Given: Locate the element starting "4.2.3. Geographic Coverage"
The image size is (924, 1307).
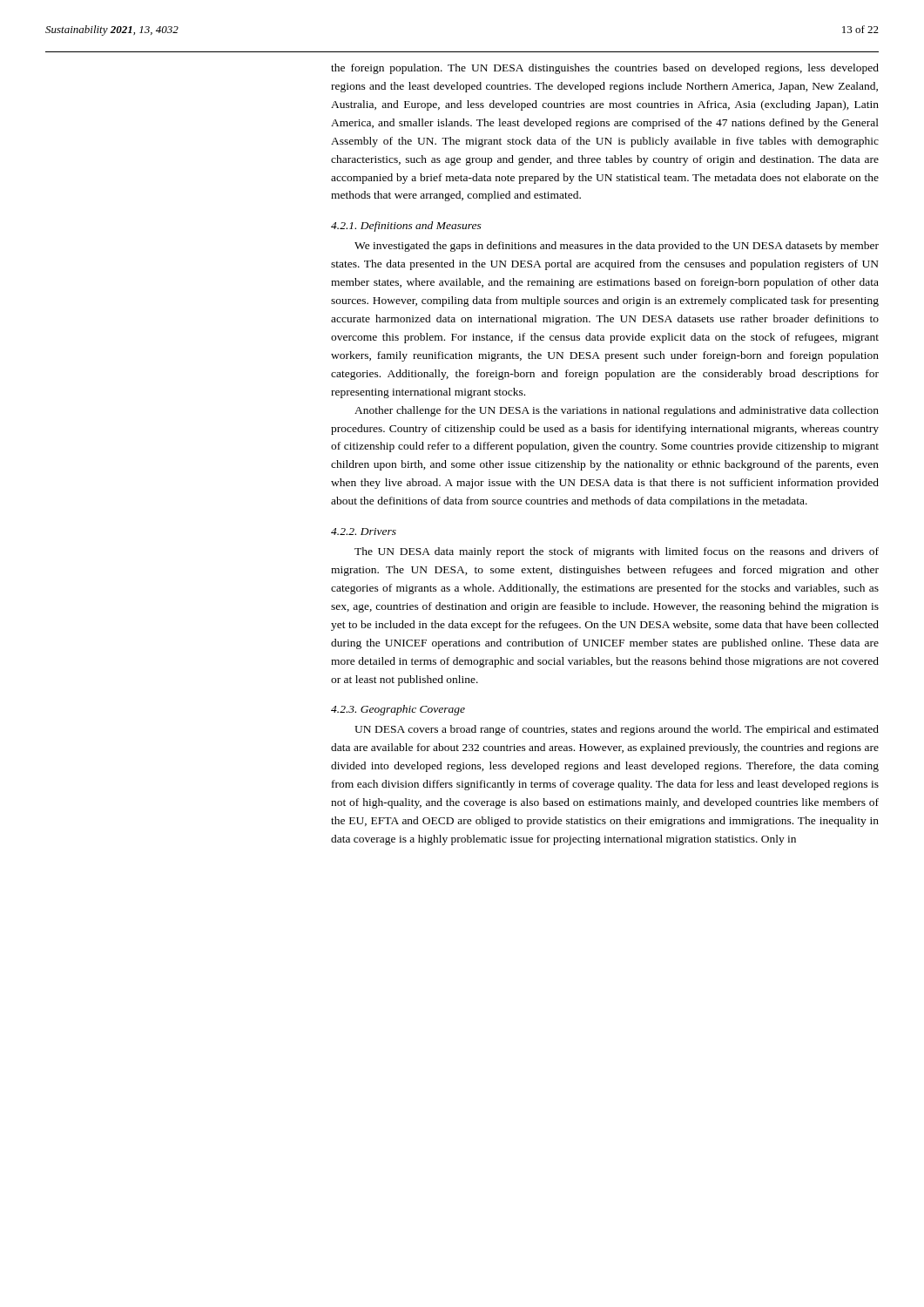Looking at the screenshot, I should click(x=398, y=709).
